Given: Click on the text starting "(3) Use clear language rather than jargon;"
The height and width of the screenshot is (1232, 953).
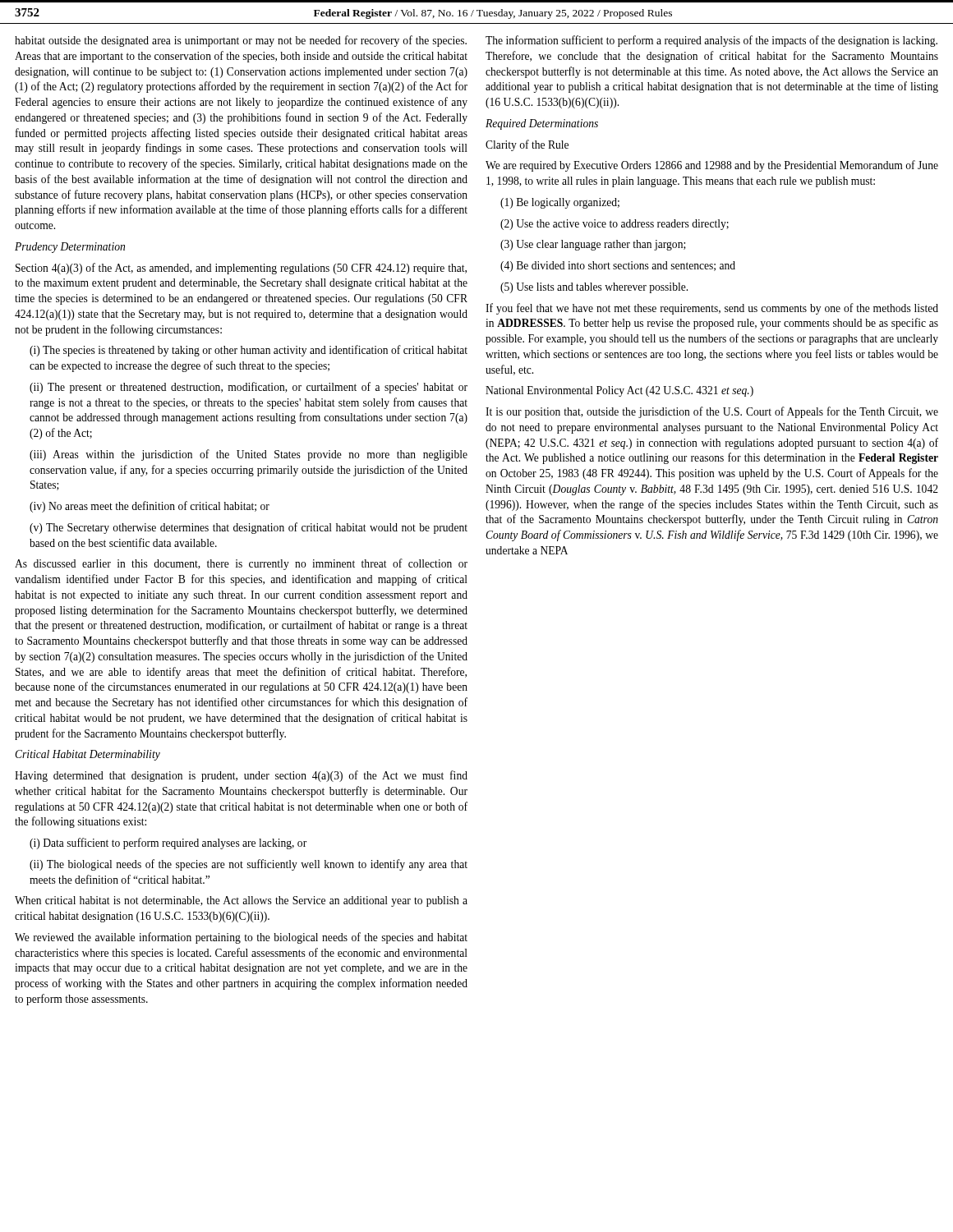Looking at the screenshot, I should [593, 245].
